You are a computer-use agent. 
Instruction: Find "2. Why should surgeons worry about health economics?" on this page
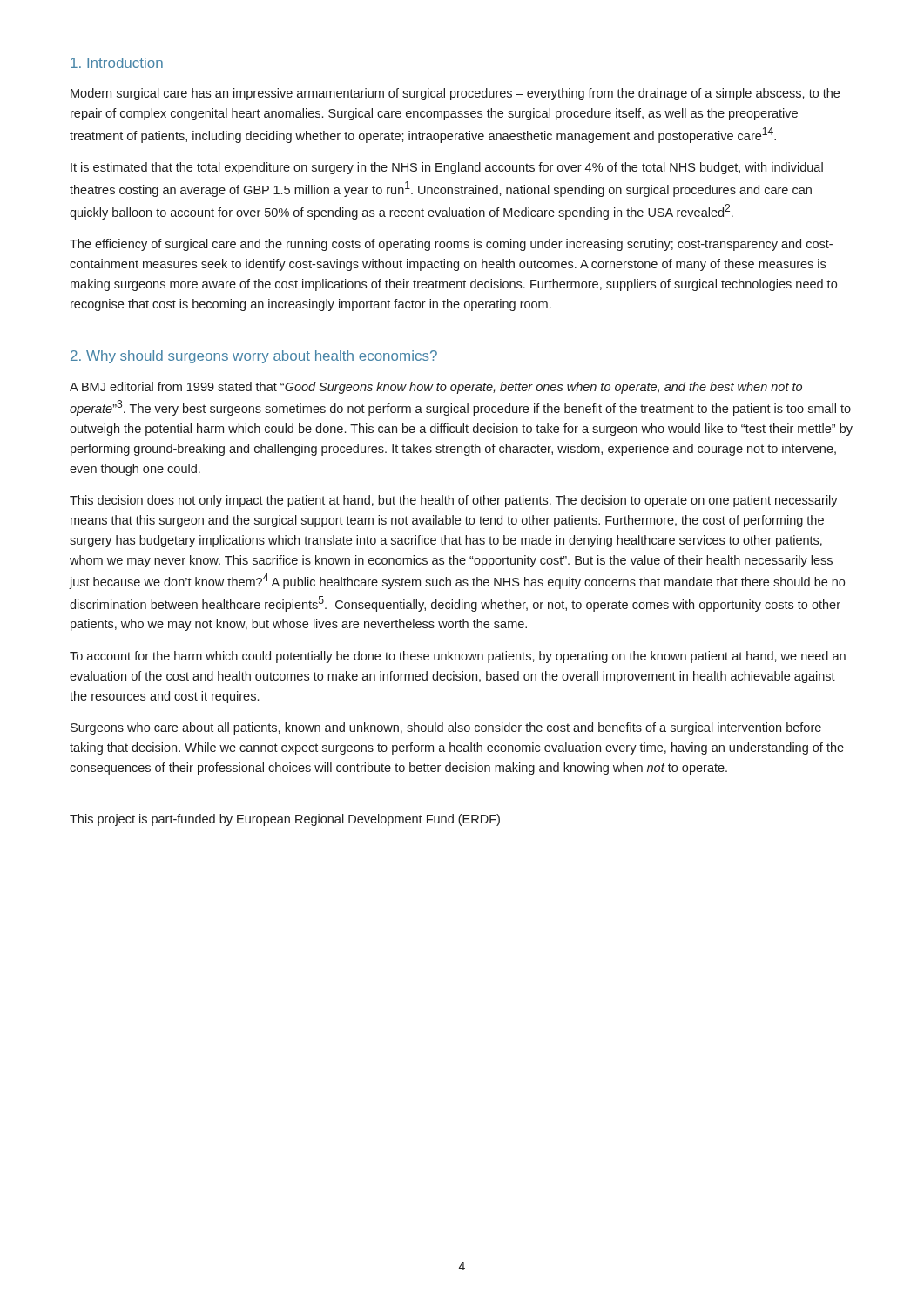(254, 356)
